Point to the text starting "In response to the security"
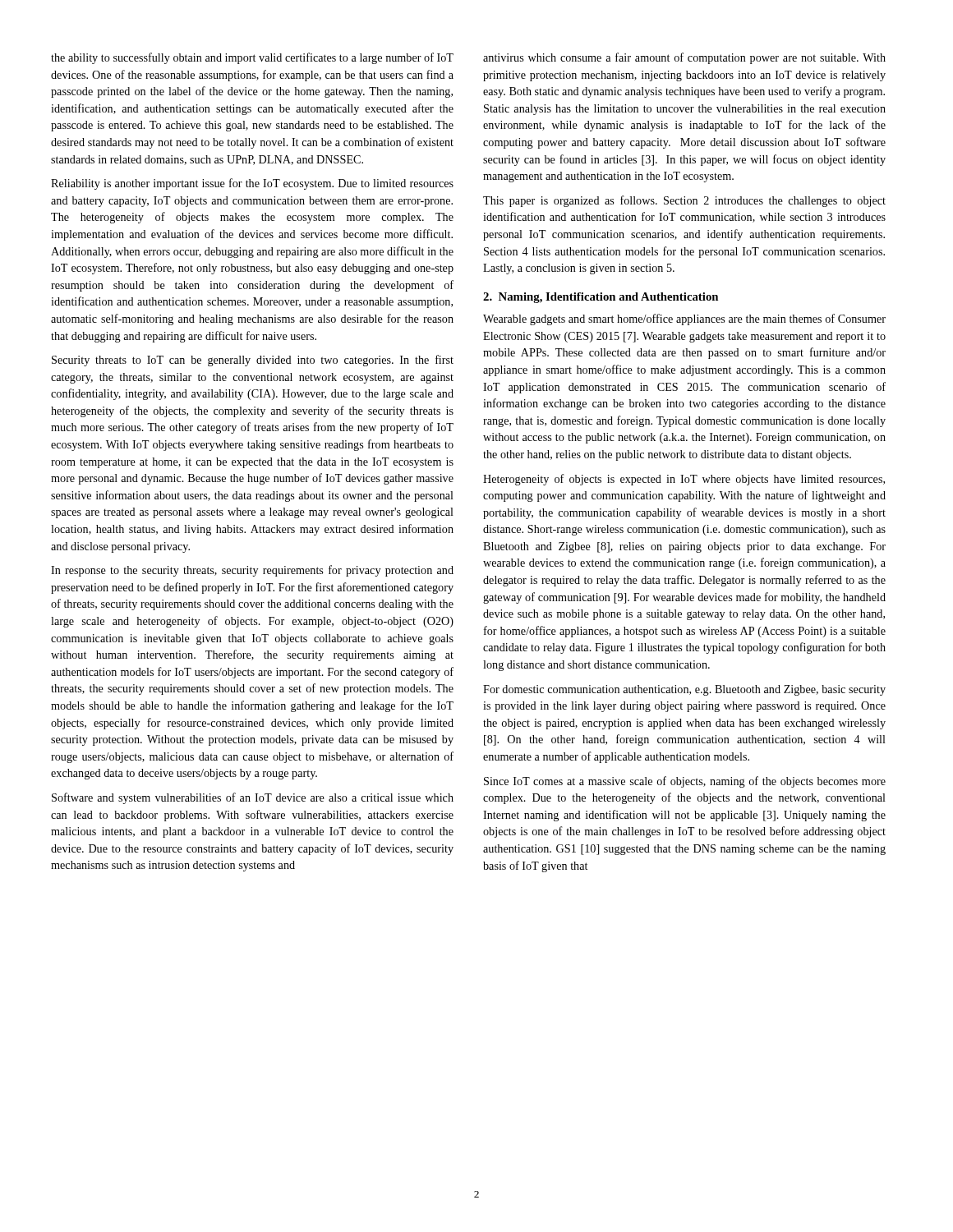The height and width of the screenshot is (1232, 953). coord(252,672)
